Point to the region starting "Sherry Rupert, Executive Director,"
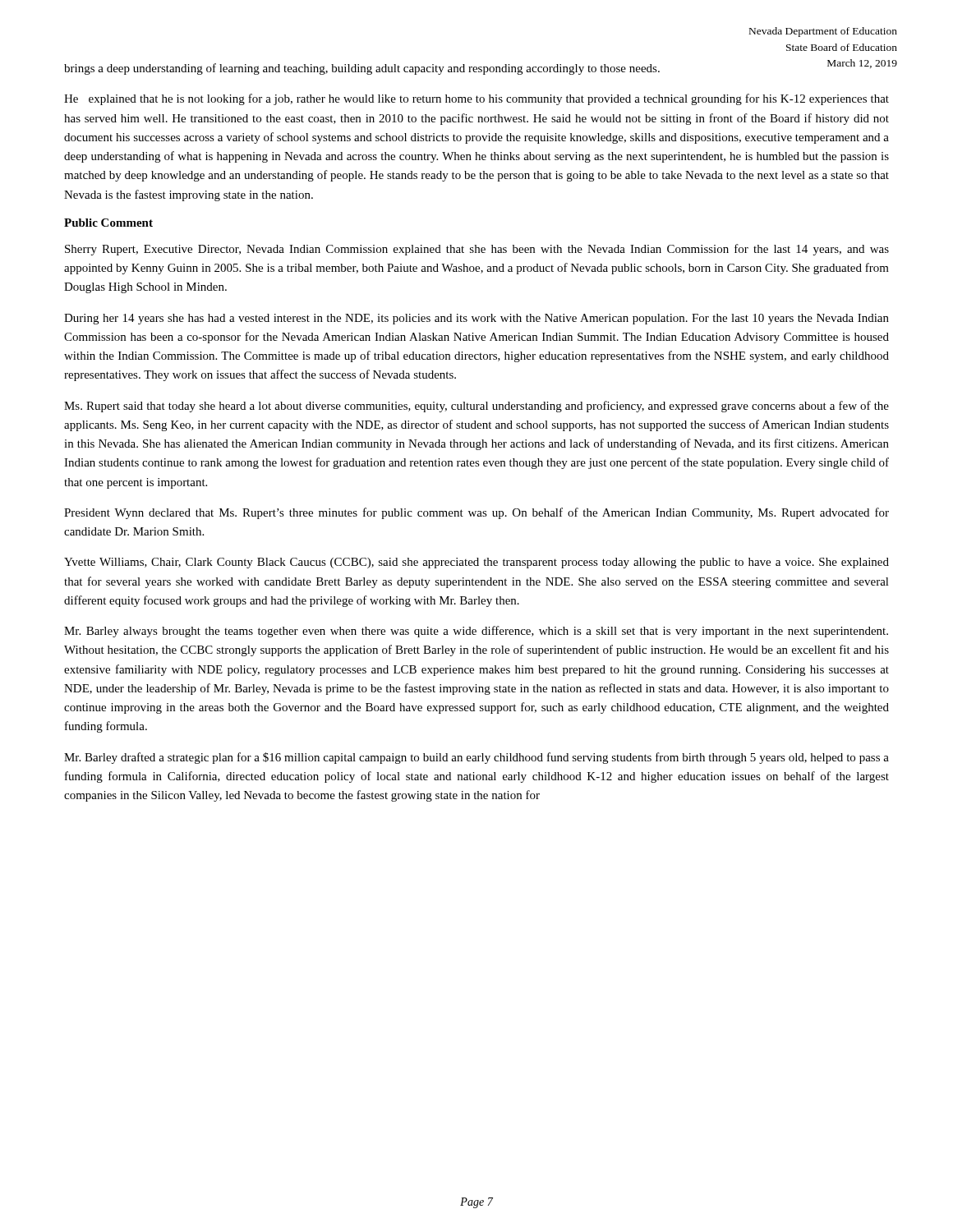953x1232 pixels. (476, 268)
